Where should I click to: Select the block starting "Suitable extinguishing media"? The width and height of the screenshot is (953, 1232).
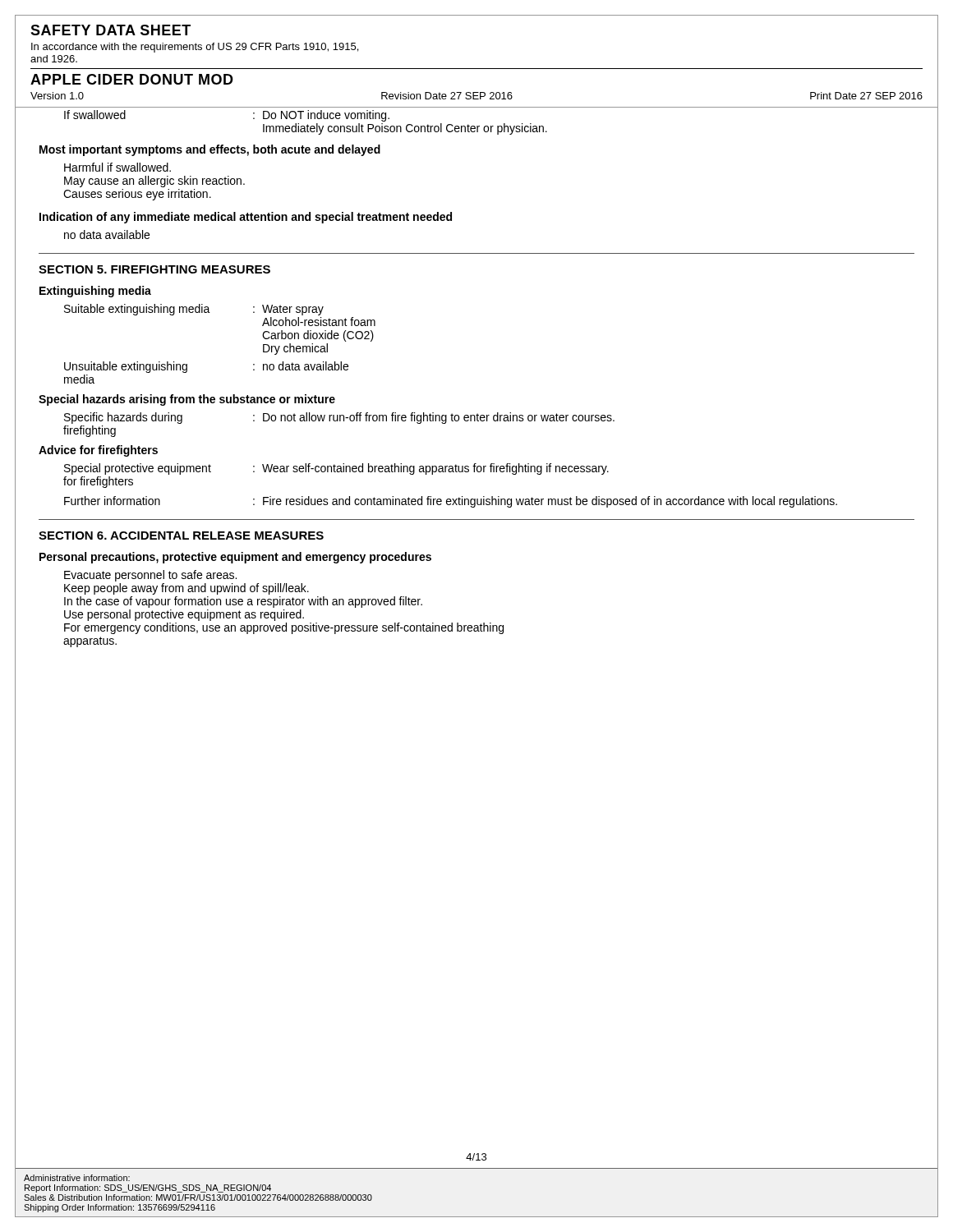tap(194, 310)
